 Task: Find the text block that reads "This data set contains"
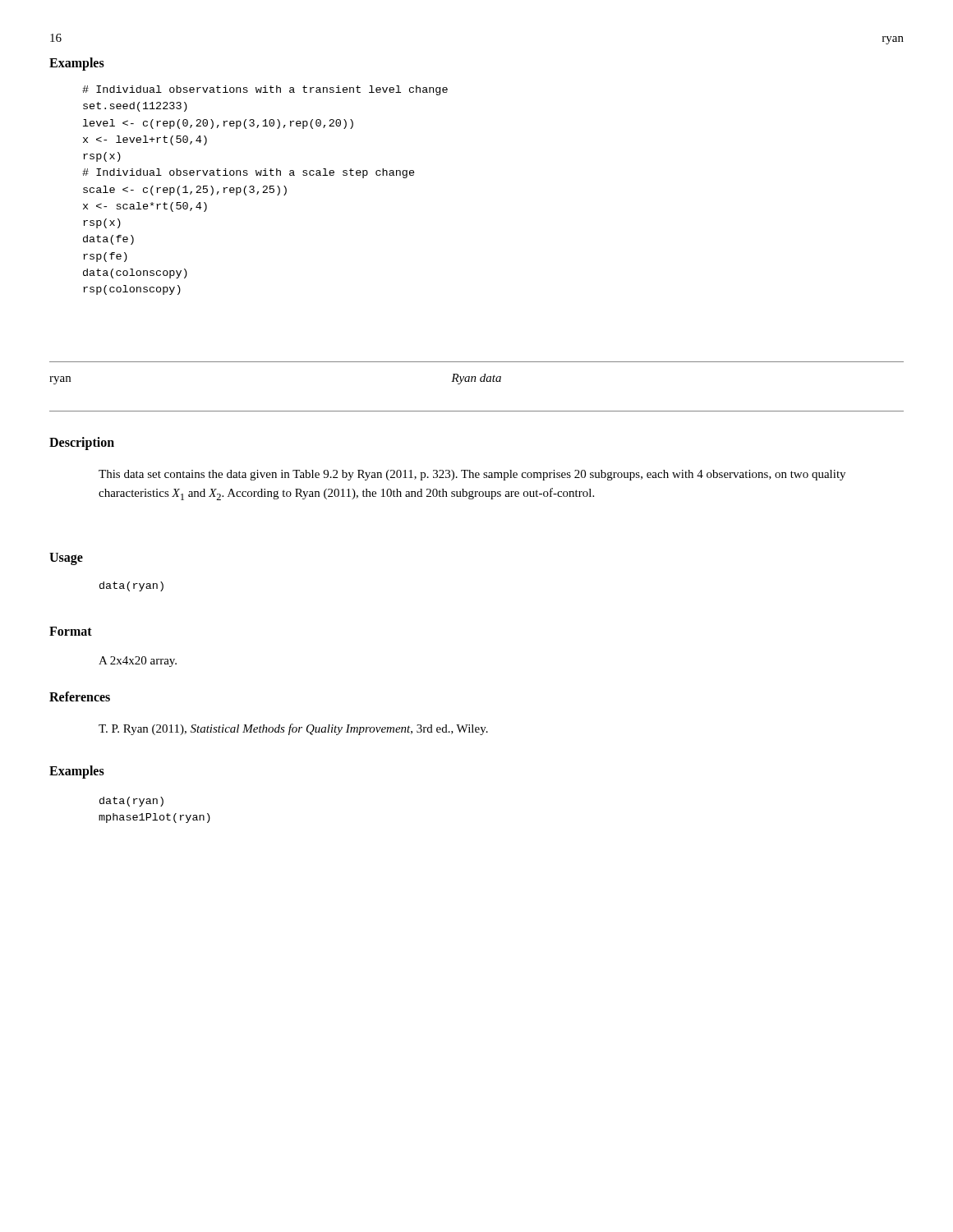coord(472,485)
